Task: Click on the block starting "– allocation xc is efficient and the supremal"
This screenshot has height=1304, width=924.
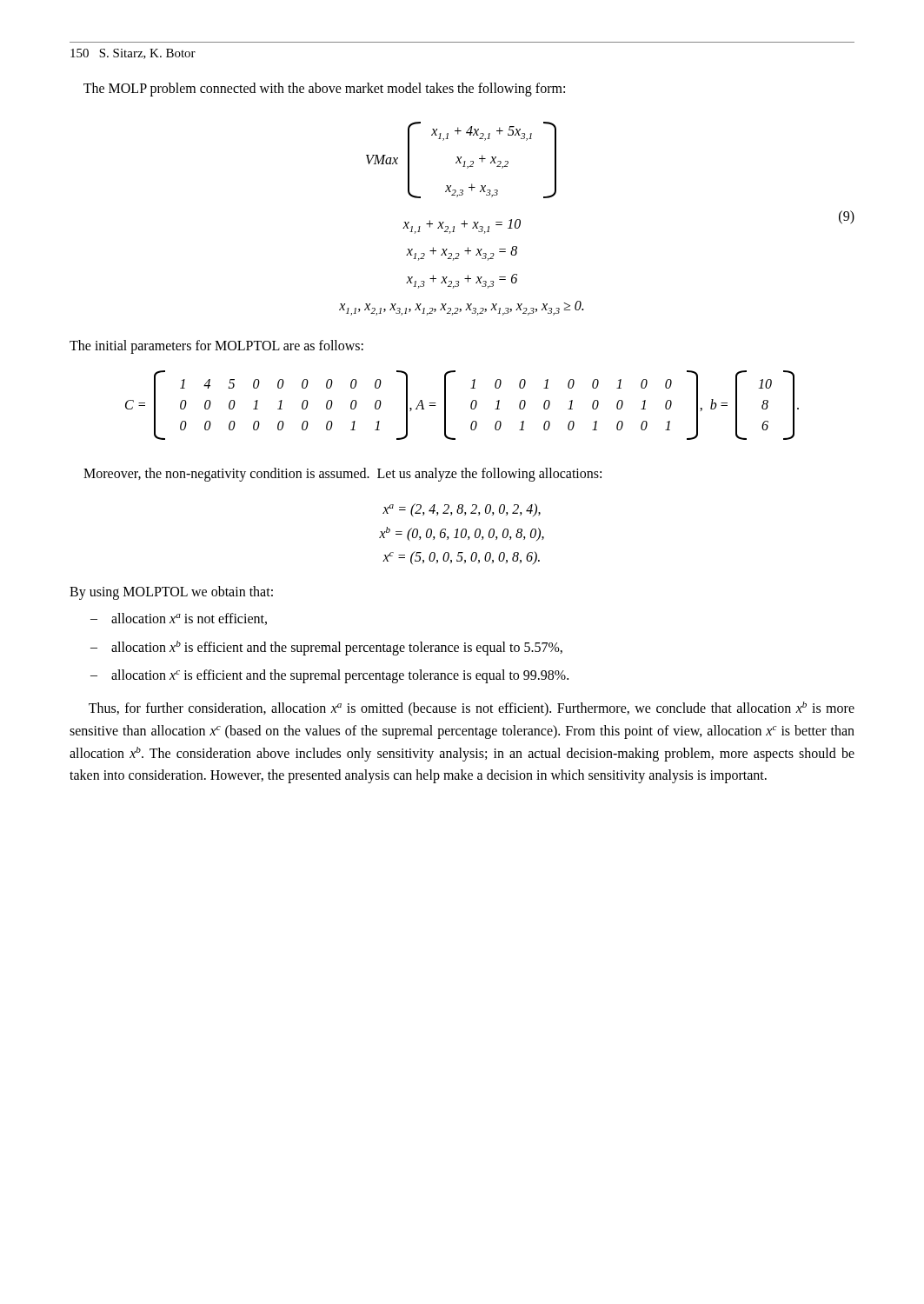Action: point(472,675)
